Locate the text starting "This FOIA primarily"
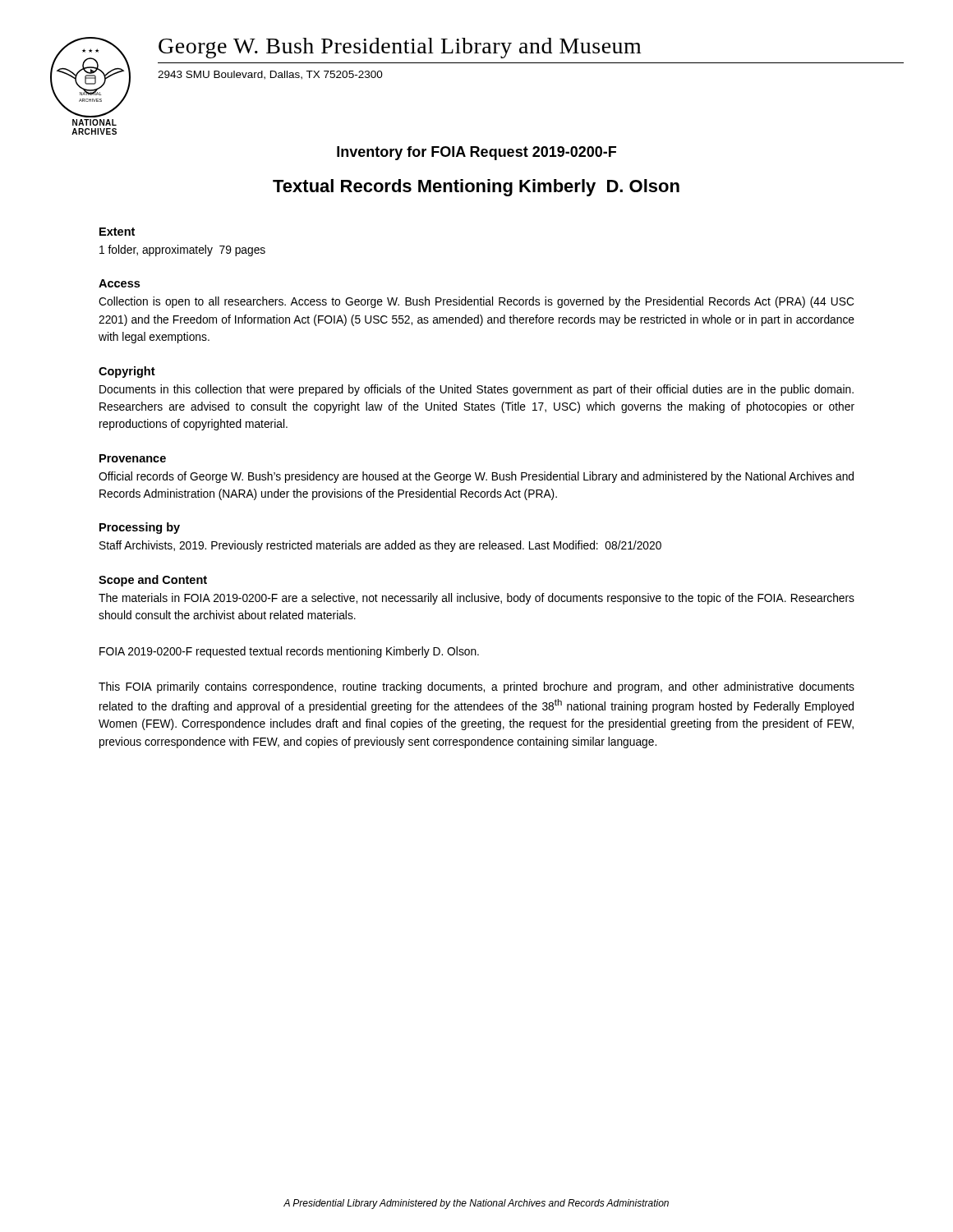This screenshot has width=953, height=1232. pos(476,714)
